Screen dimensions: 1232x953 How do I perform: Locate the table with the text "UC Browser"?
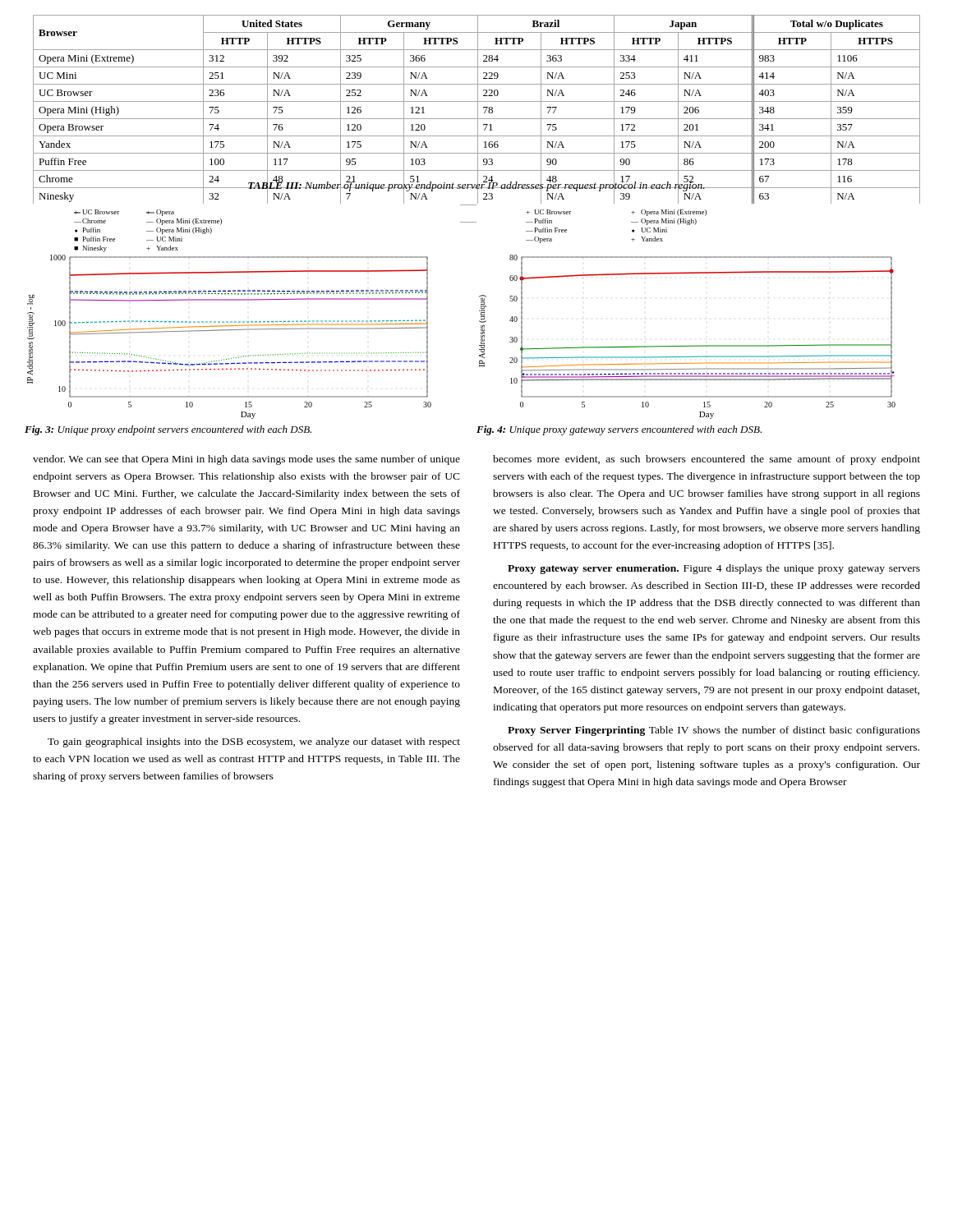coord(476,119)
